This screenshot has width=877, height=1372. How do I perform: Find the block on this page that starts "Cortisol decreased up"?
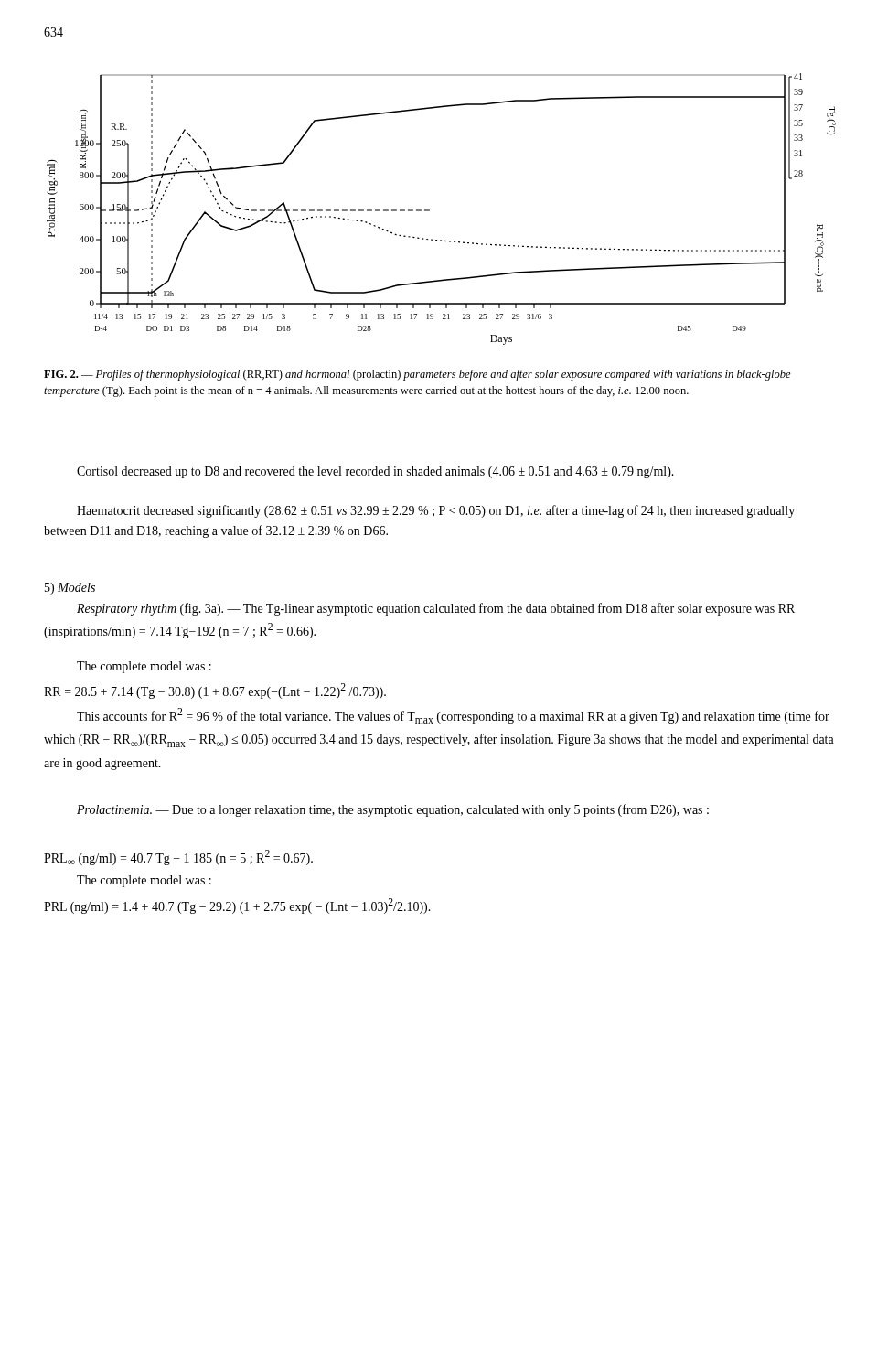click(442, 472)
